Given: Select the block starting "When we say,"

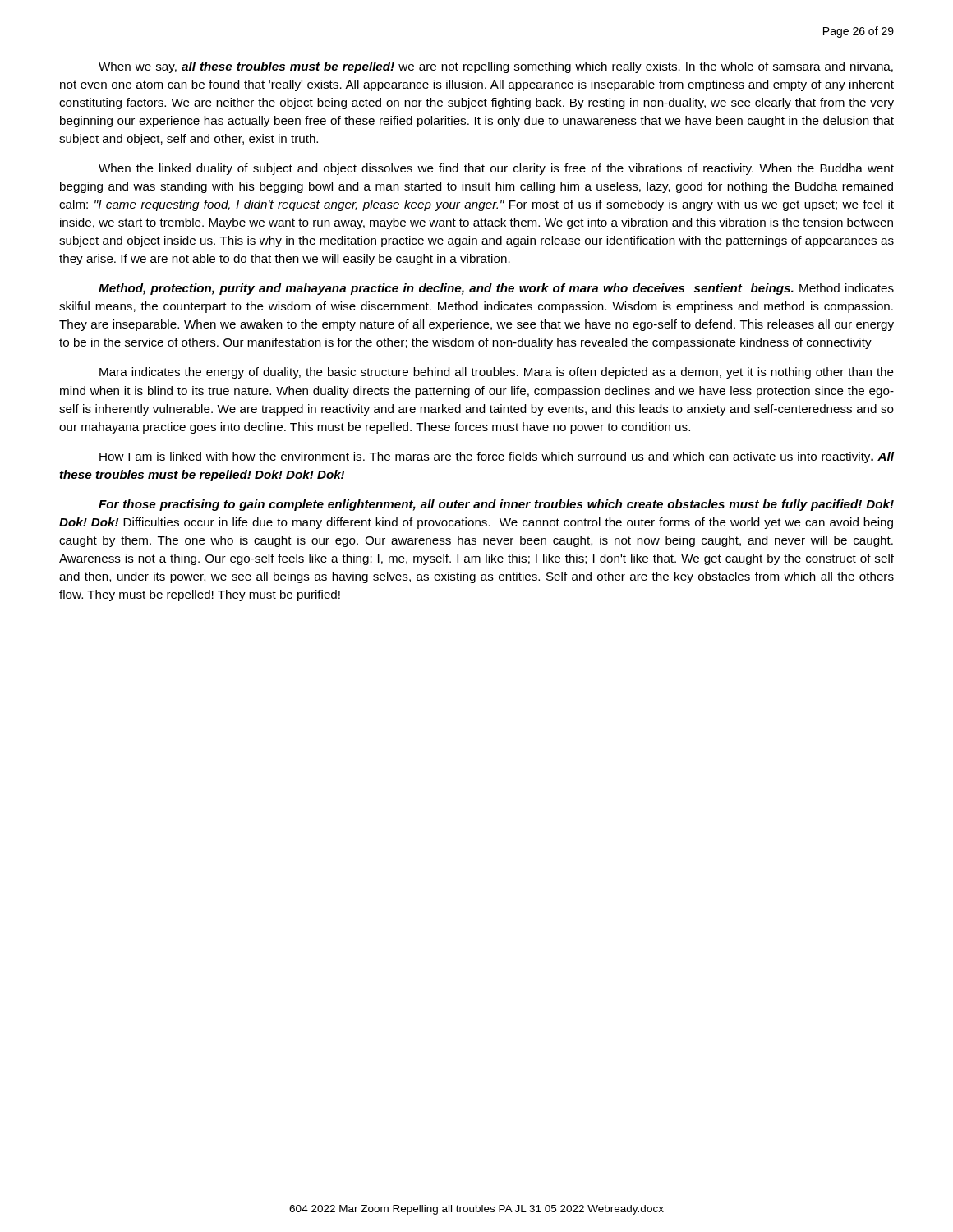Looking at the screenshot, I should (x=476, y=102).
